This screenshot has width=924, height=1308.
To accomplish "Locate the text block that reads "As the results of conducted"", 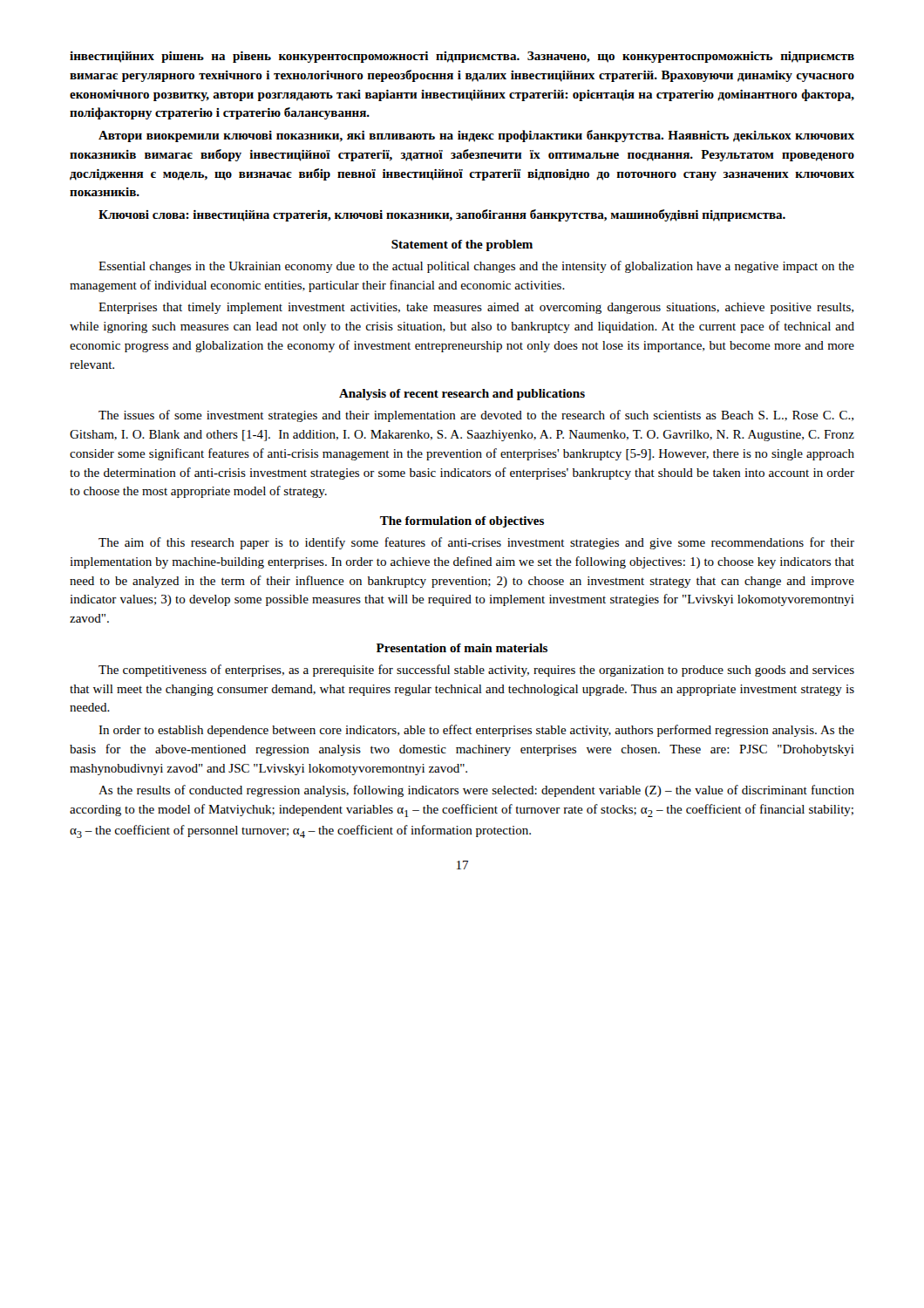I will point(462,812).
